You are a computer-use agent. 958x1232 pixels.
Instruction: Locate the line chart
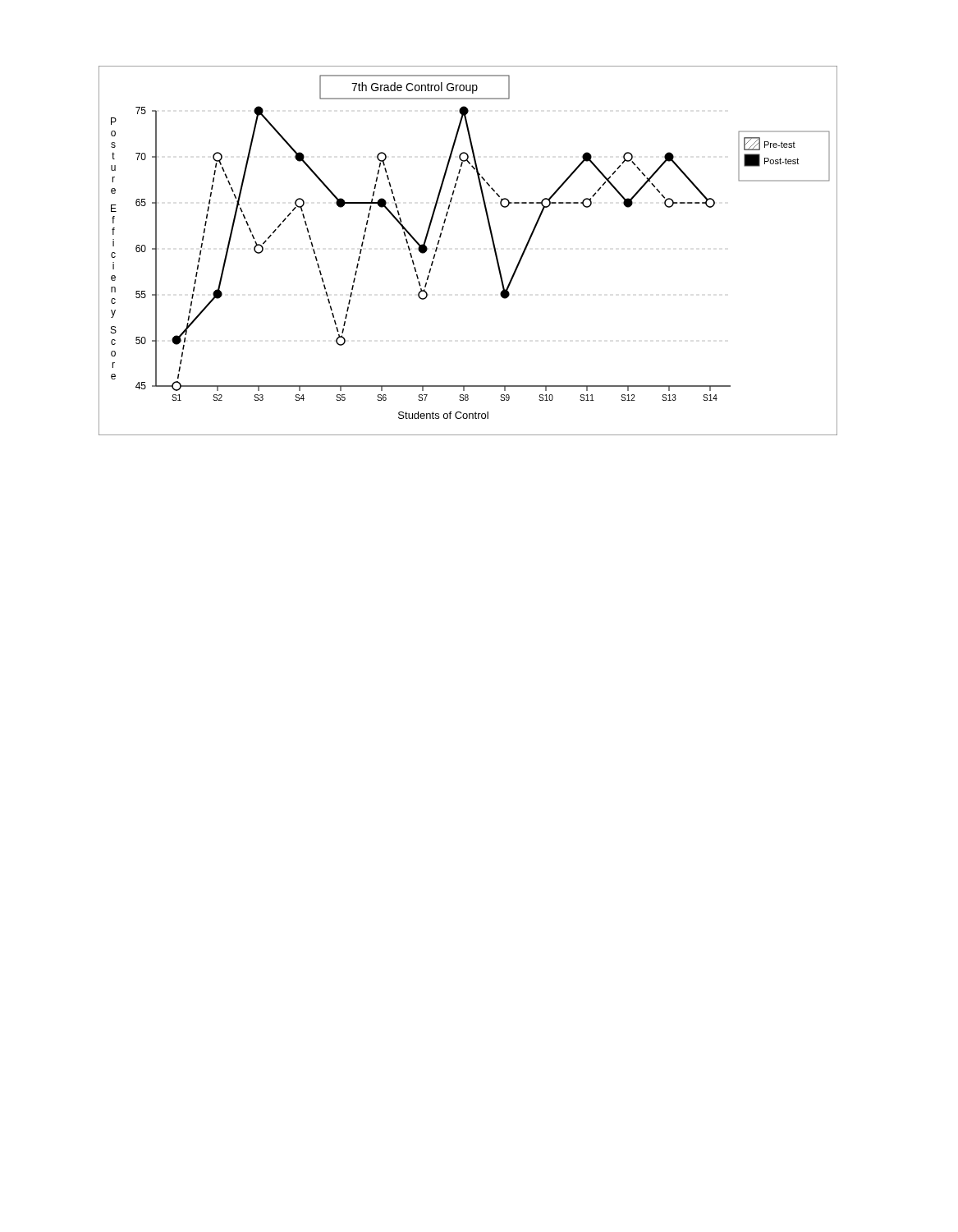(468, 250)
